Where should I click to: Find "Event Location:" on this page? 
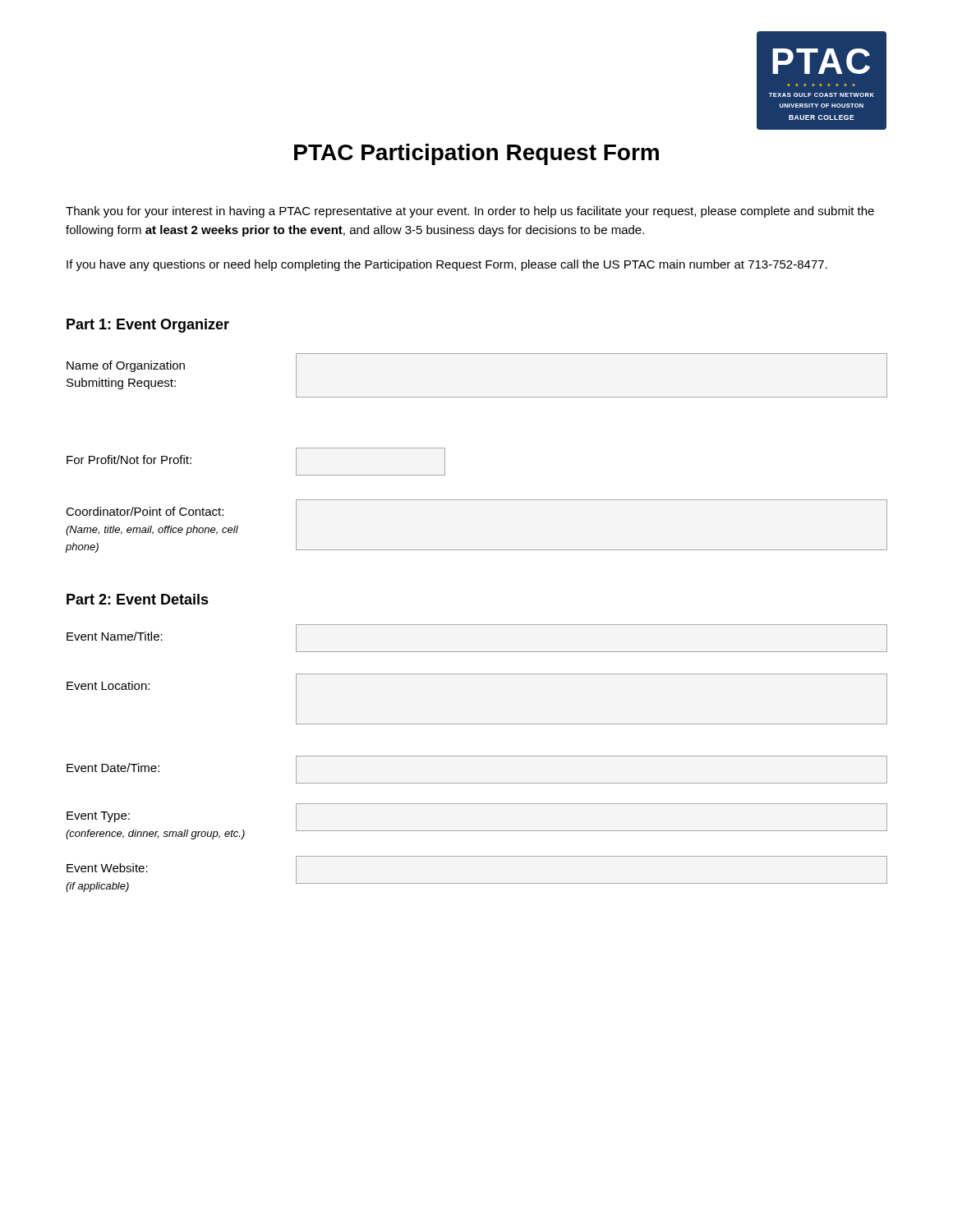tap(476, 699)
